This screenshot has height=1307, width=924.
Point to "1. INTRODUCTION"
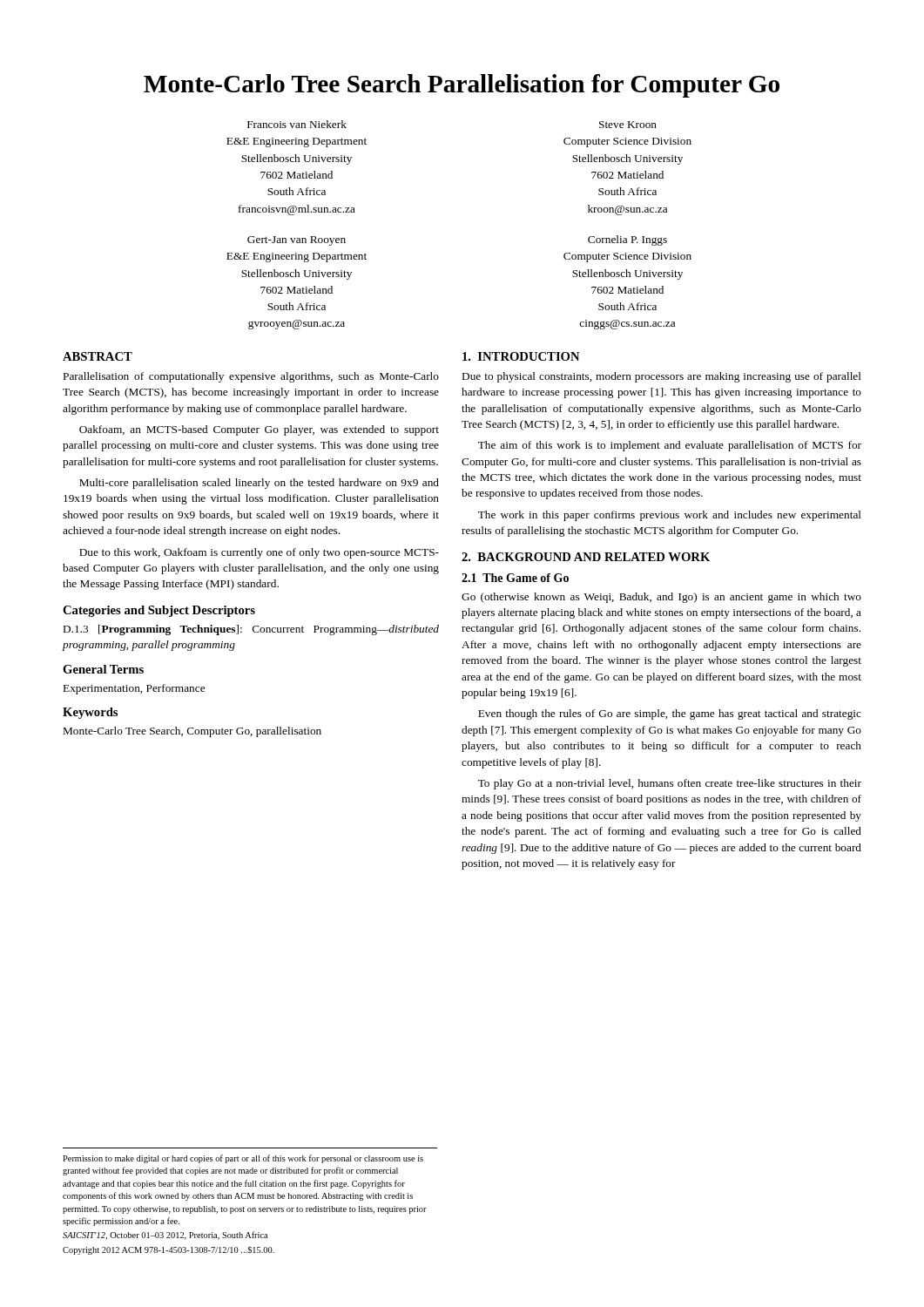(x=521, y=356)
